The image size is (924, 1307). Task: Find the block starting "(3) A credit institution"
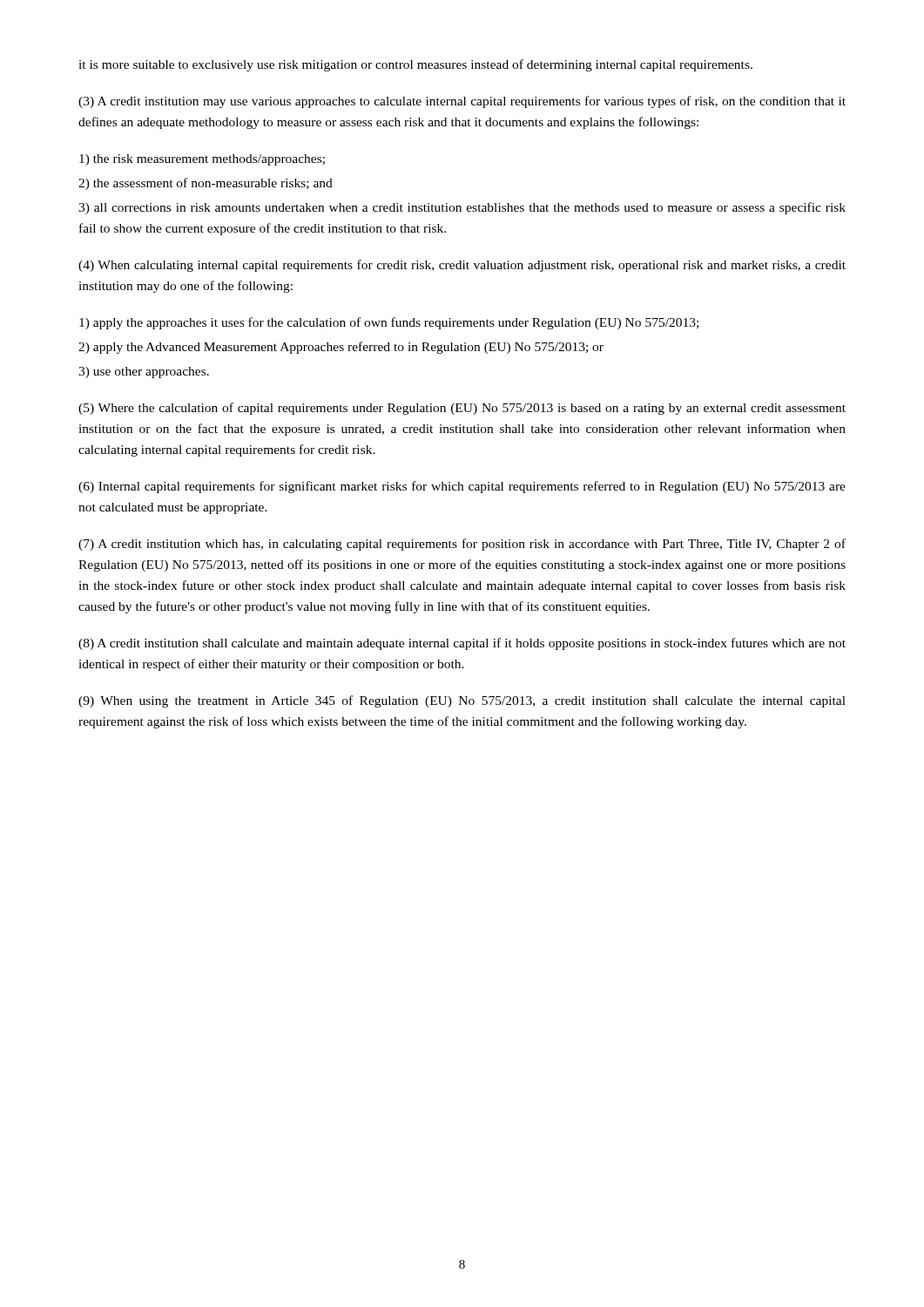(462, 111)
